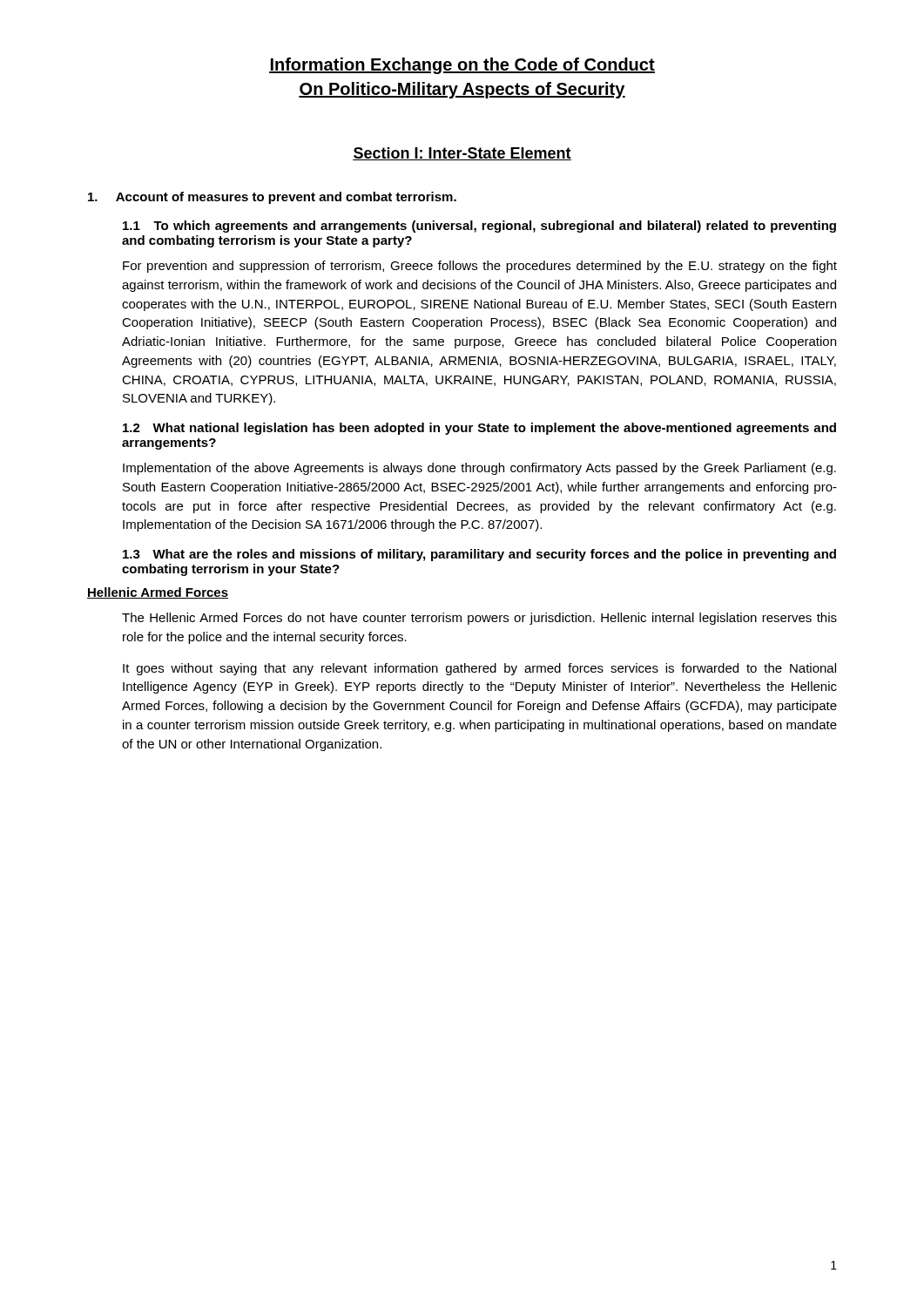Viewport: 924px width, 1307px height.
Task: Select the text block starting "The Hellenic Armed Forces do"
Action: click(x=479, y=627)
